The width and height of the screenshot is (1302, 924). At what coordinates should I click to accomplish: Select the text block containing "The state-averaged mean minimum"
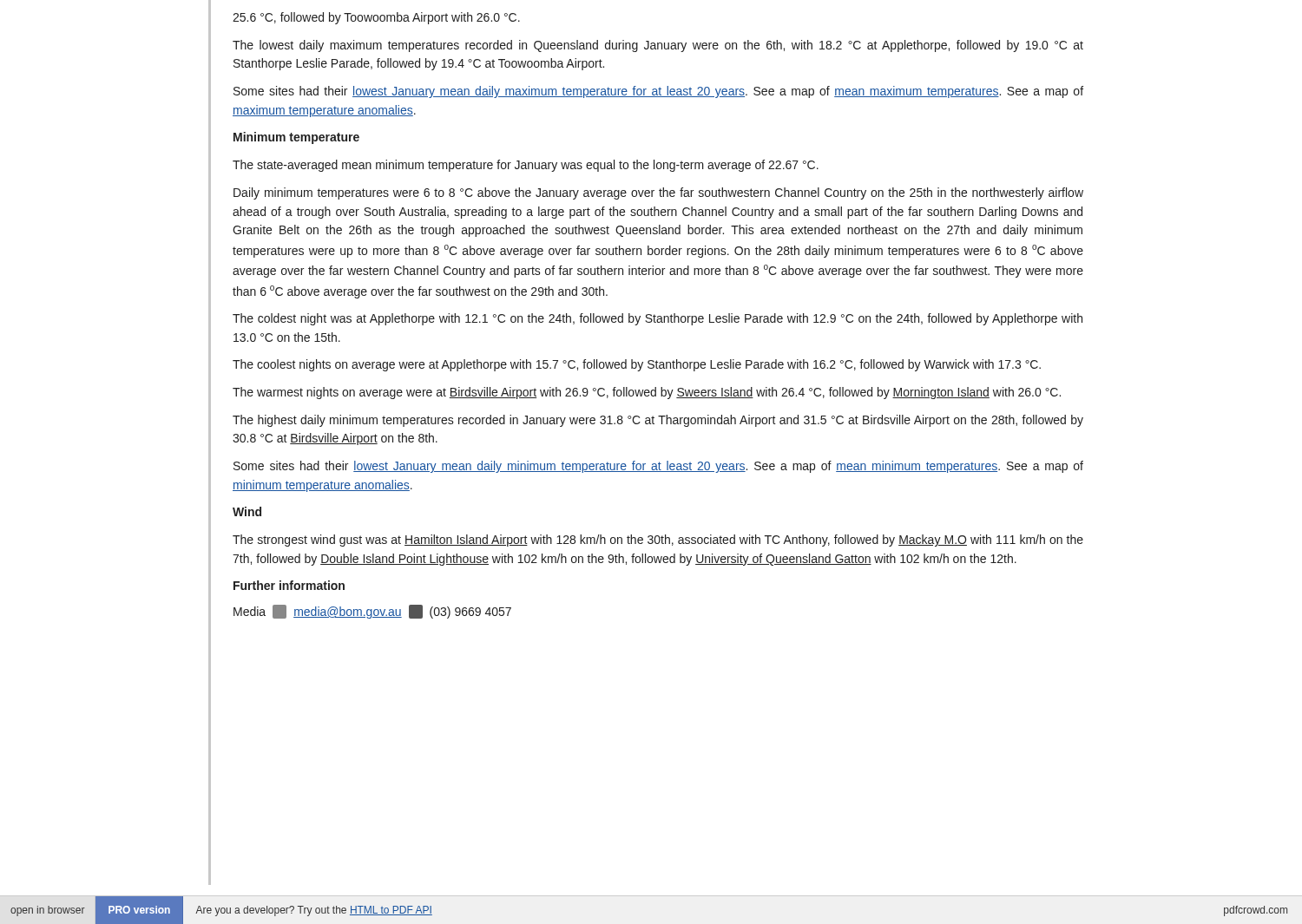658,166
